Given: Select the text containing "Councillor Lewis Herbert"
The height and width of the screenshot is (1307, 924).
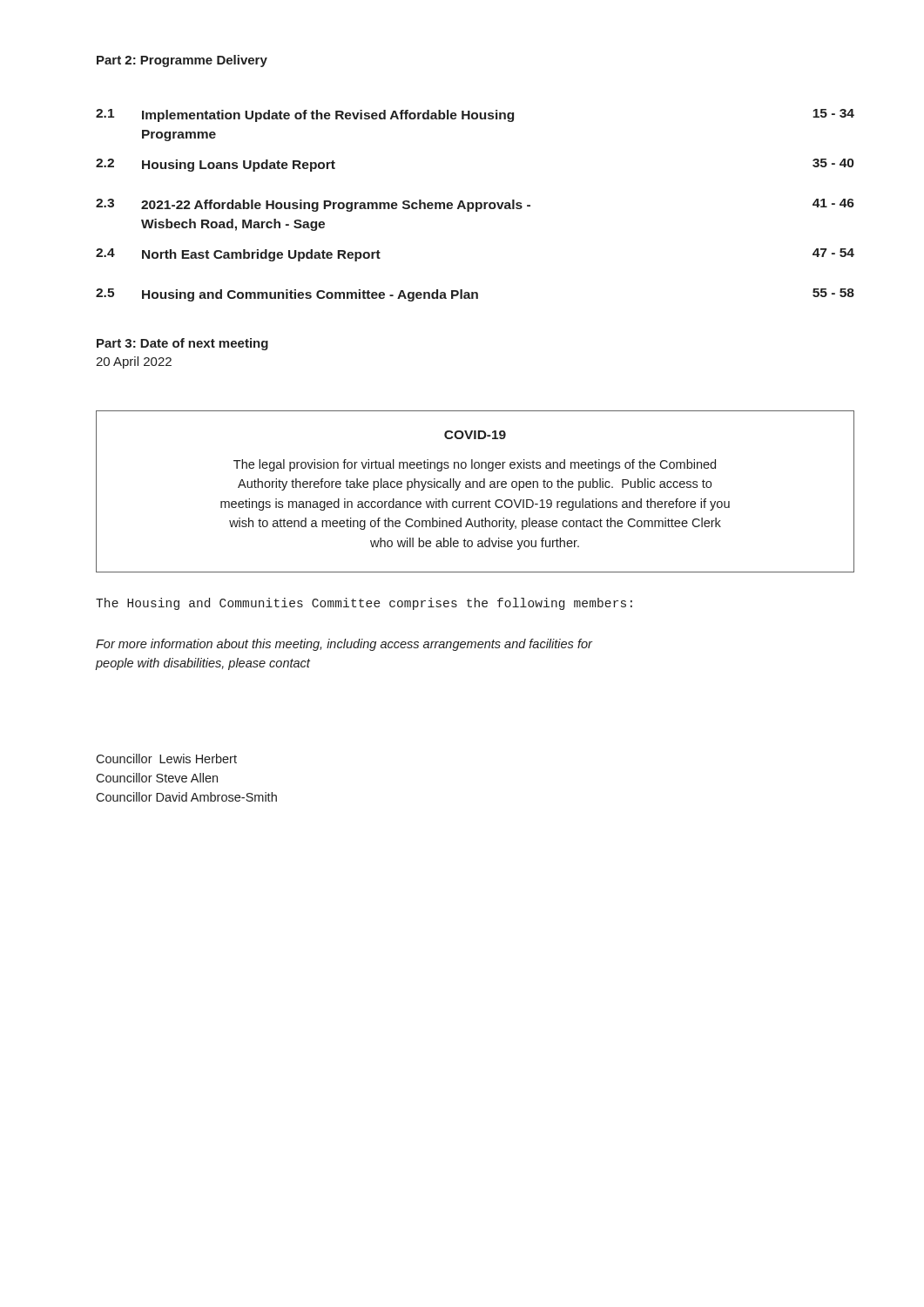Looking at the screenshot, I should coord(166,759).
